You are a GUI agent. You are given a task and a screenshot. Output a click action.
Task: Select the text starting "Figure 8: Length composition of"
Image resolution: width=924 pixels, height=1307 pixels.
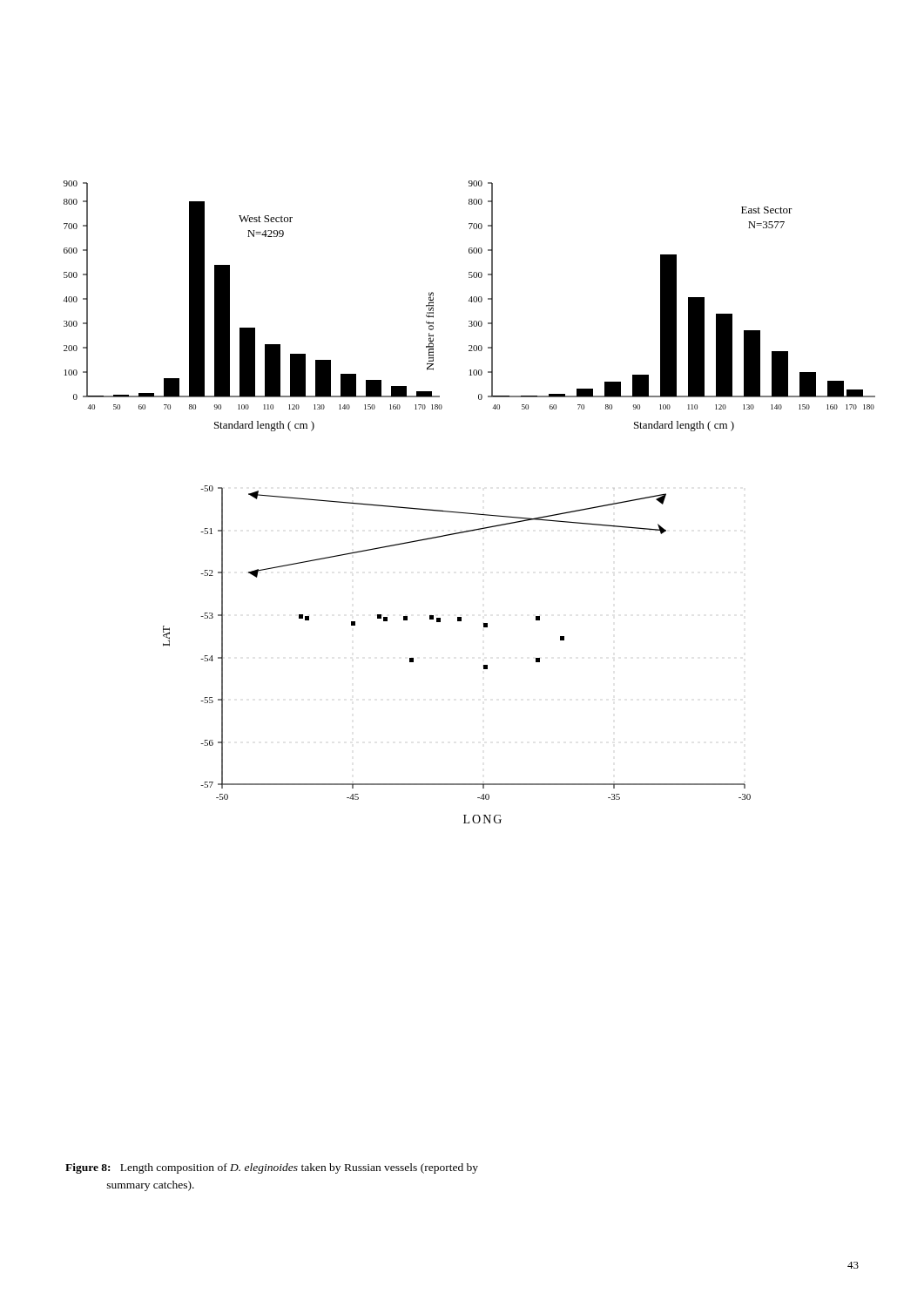point(272,1176)
